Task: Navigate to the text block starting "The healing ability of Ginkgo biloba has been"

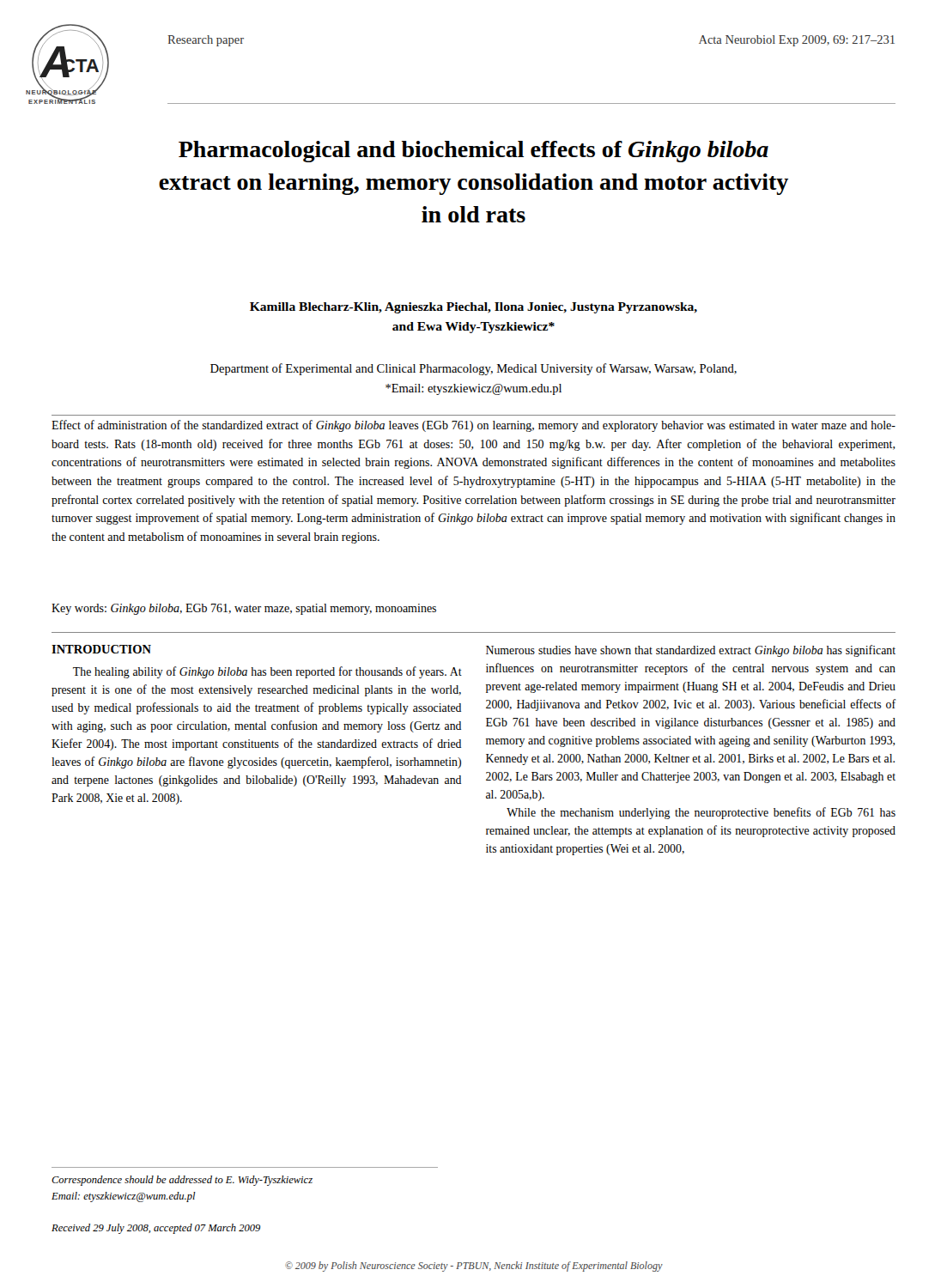Action: coord(256,736)
